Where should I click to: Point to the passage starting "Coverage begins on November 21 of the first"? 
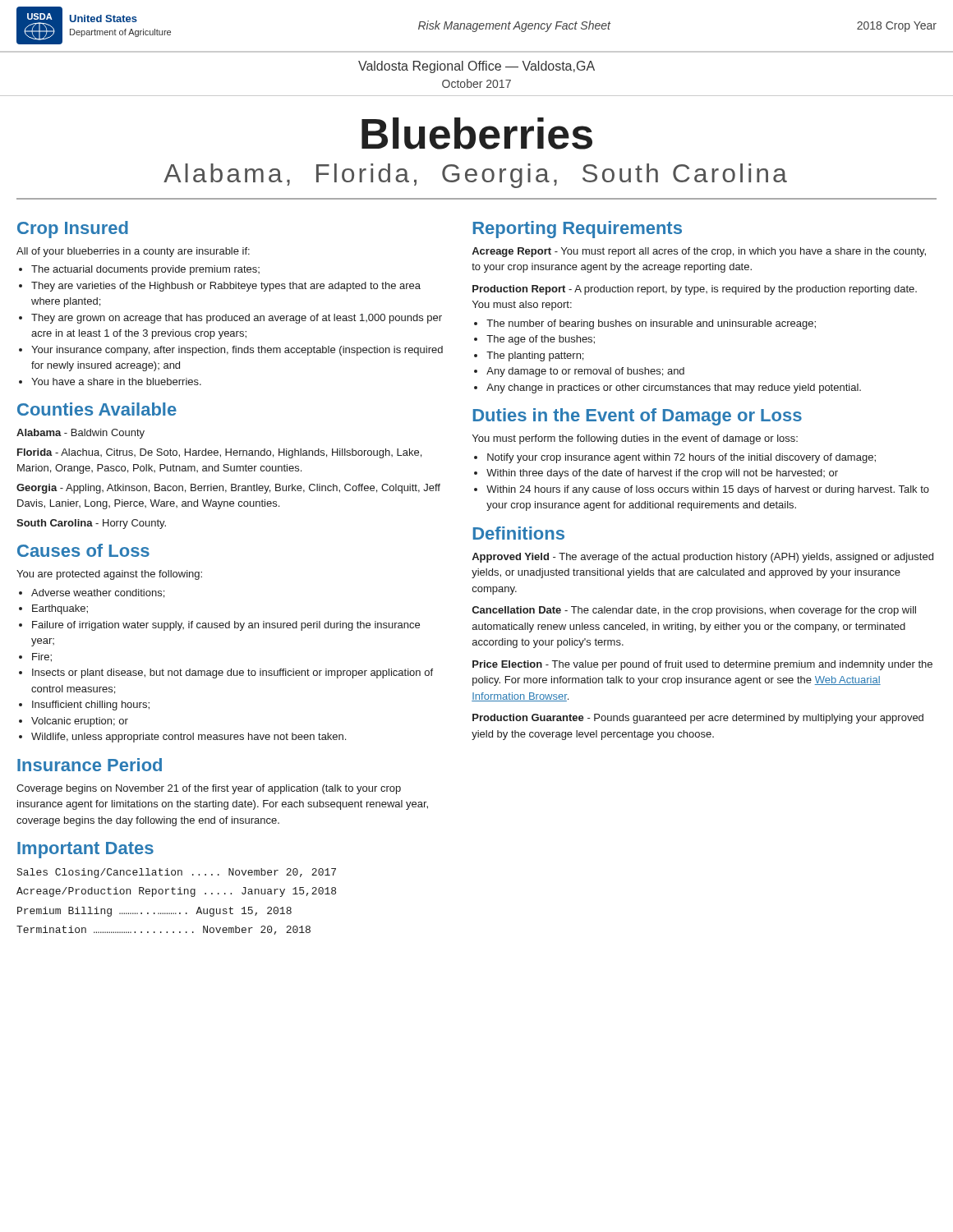[x=223, y=804]
